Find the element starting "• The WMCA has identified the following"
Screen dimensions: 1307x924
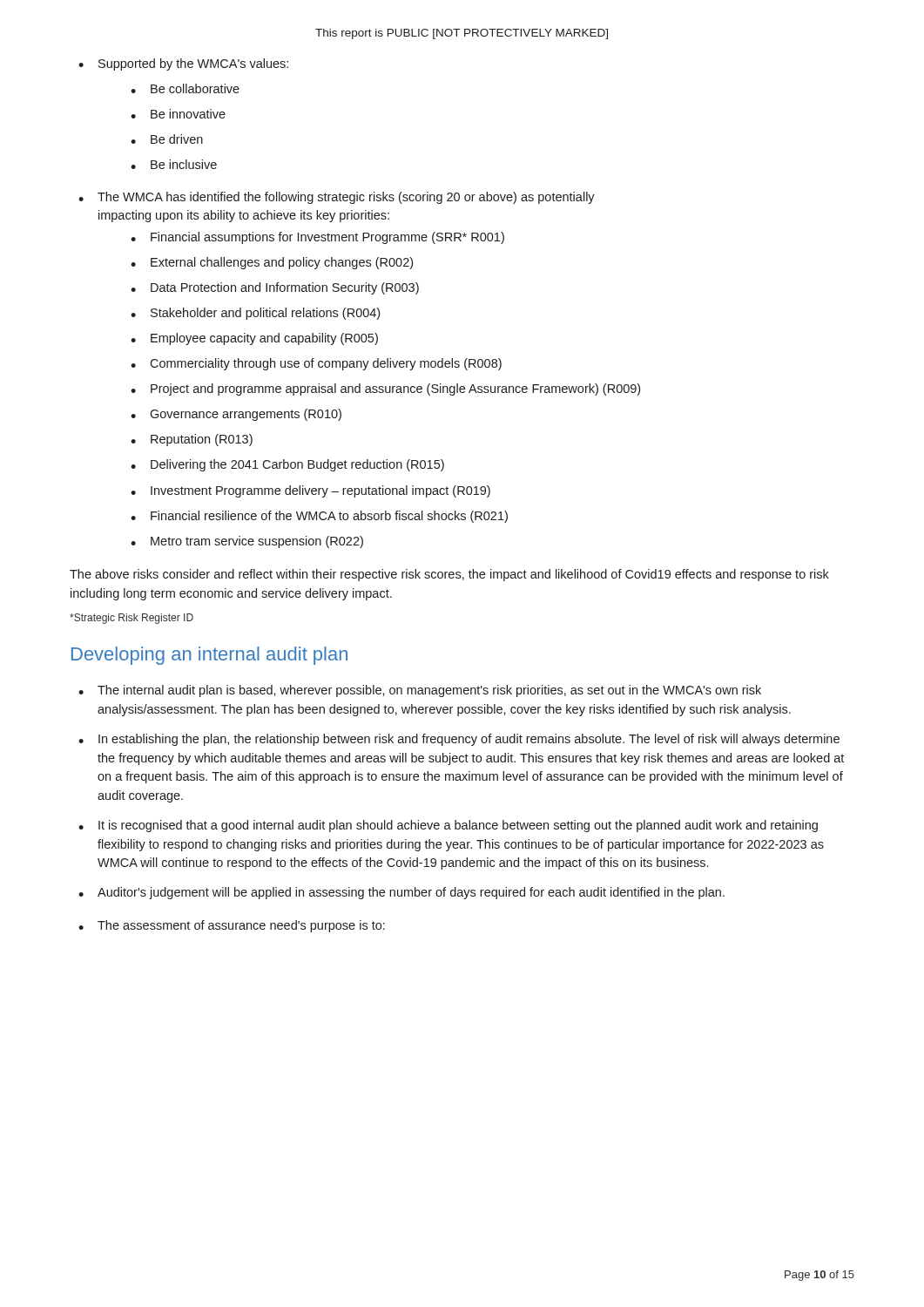[336, 206]
